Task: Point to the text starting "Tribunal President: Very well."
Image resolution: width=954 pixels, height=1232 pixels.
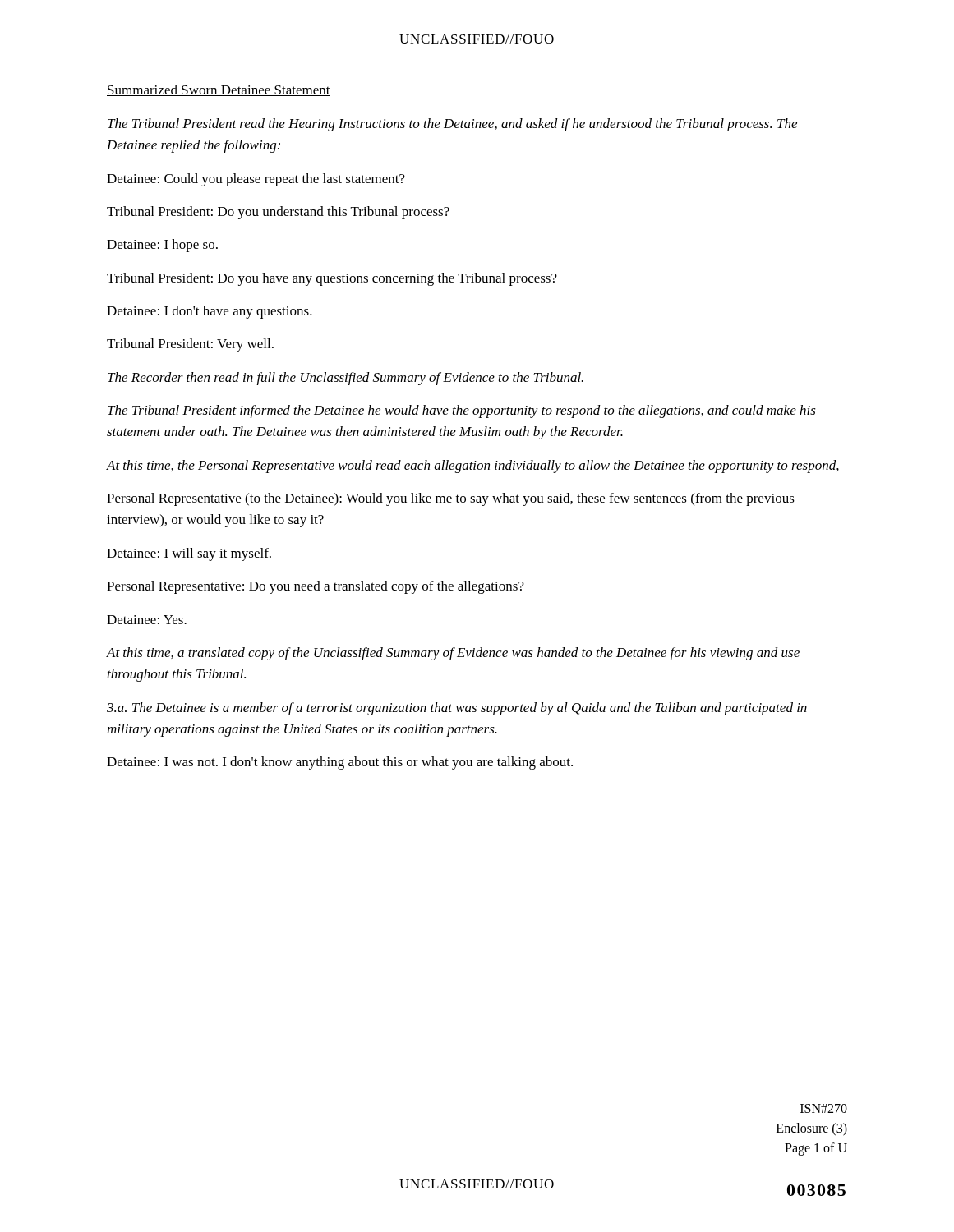Action: [191, 344]
